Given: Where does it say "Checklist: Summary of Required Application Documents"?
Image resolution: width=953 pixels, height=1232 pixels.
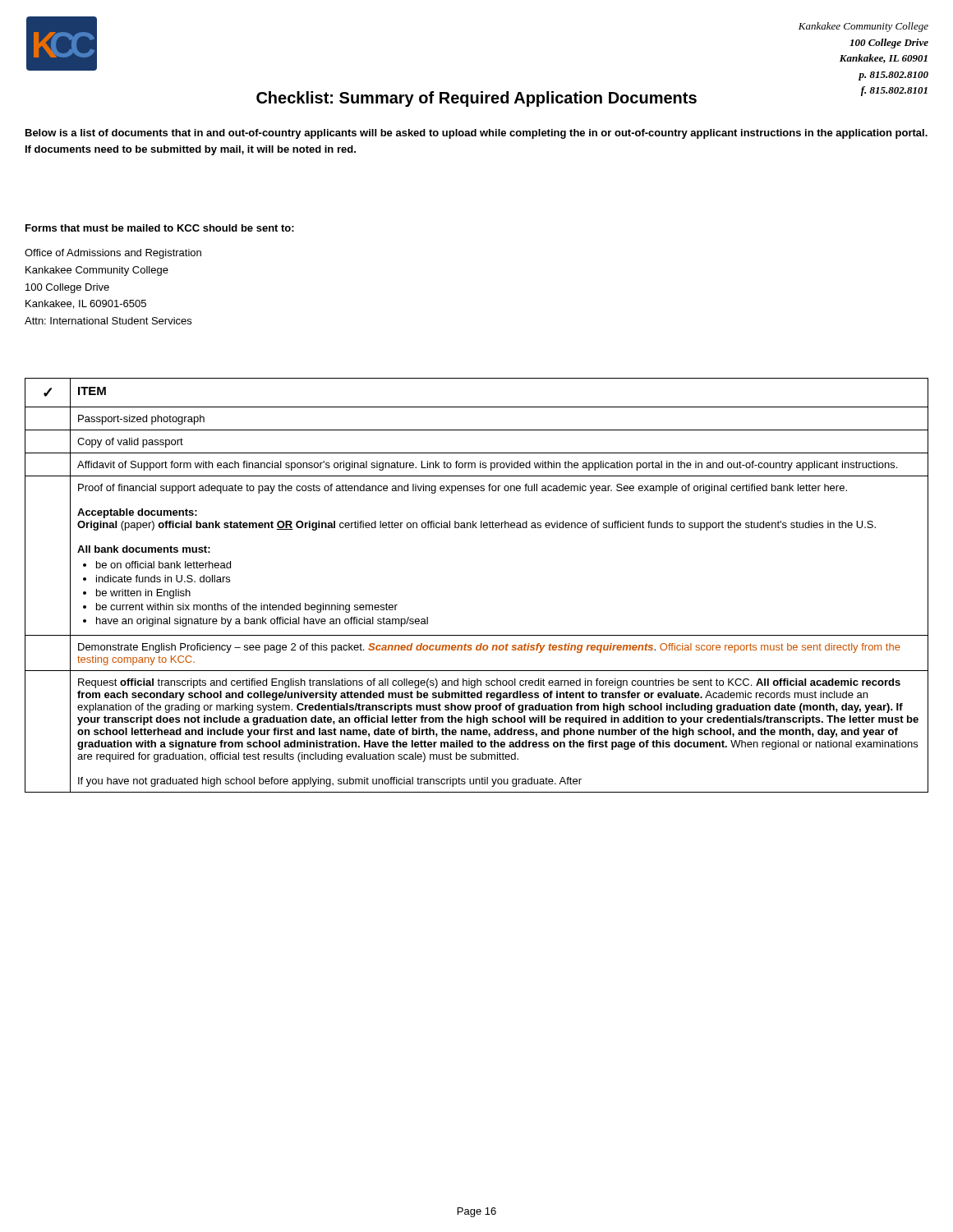Looking at the screenshot, I should pyautogui.click(x=476, y=98).
